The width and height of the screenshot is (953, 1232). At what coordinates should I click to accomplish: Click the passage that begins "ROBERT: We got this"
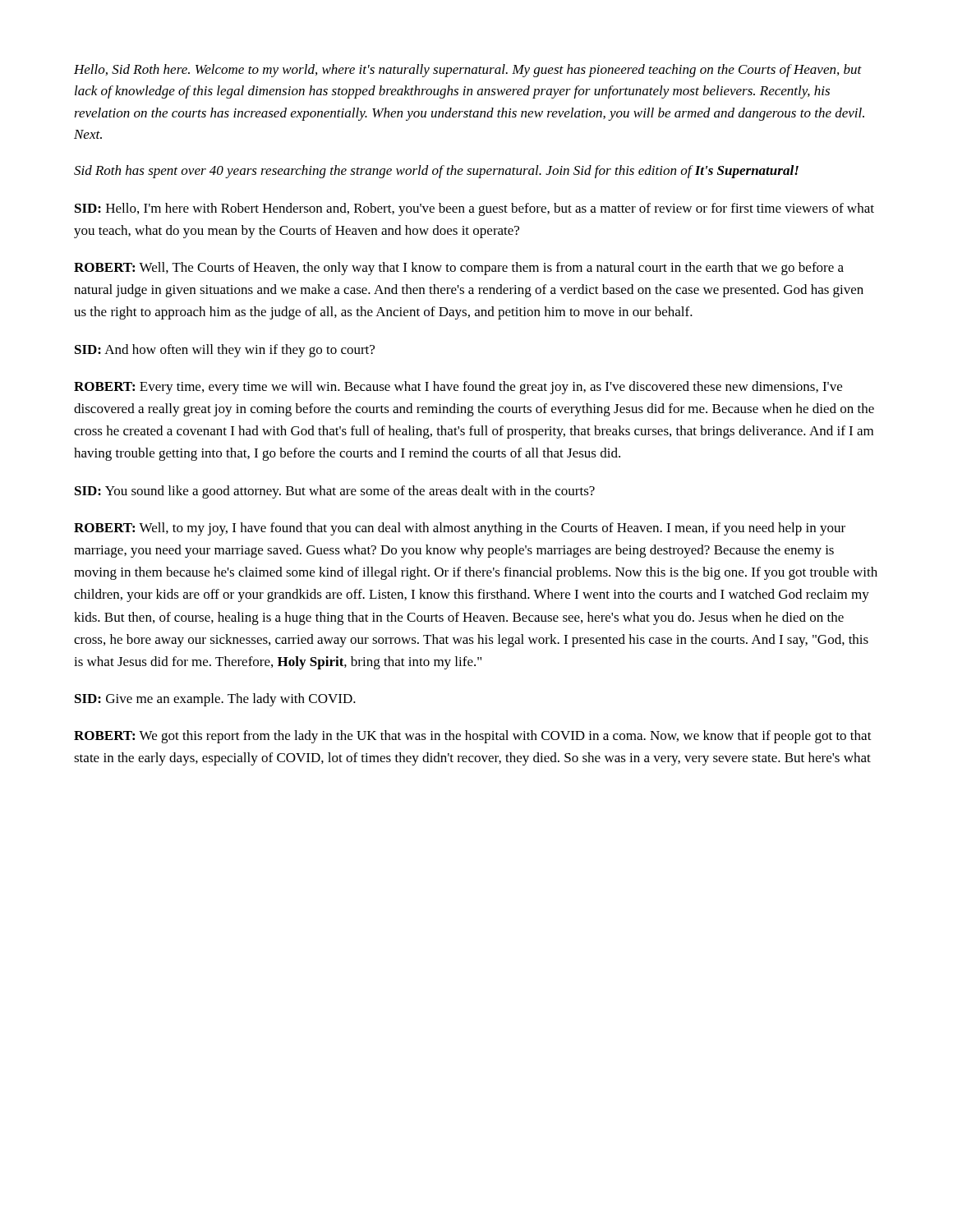[x=473, y=747]
